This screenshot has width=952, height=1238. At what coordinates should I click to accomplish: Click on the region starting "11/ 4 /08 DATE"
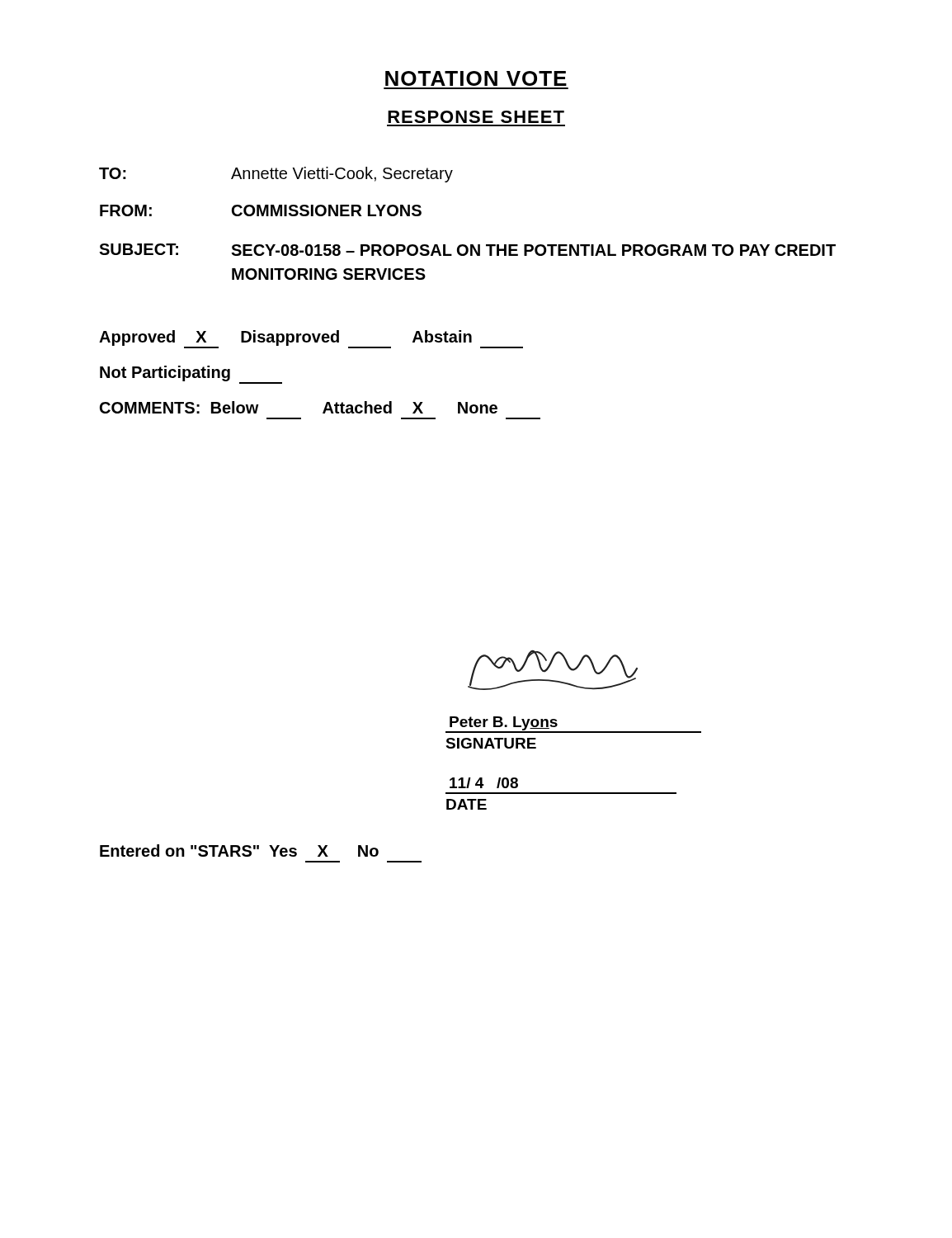[x=619, y=794]
